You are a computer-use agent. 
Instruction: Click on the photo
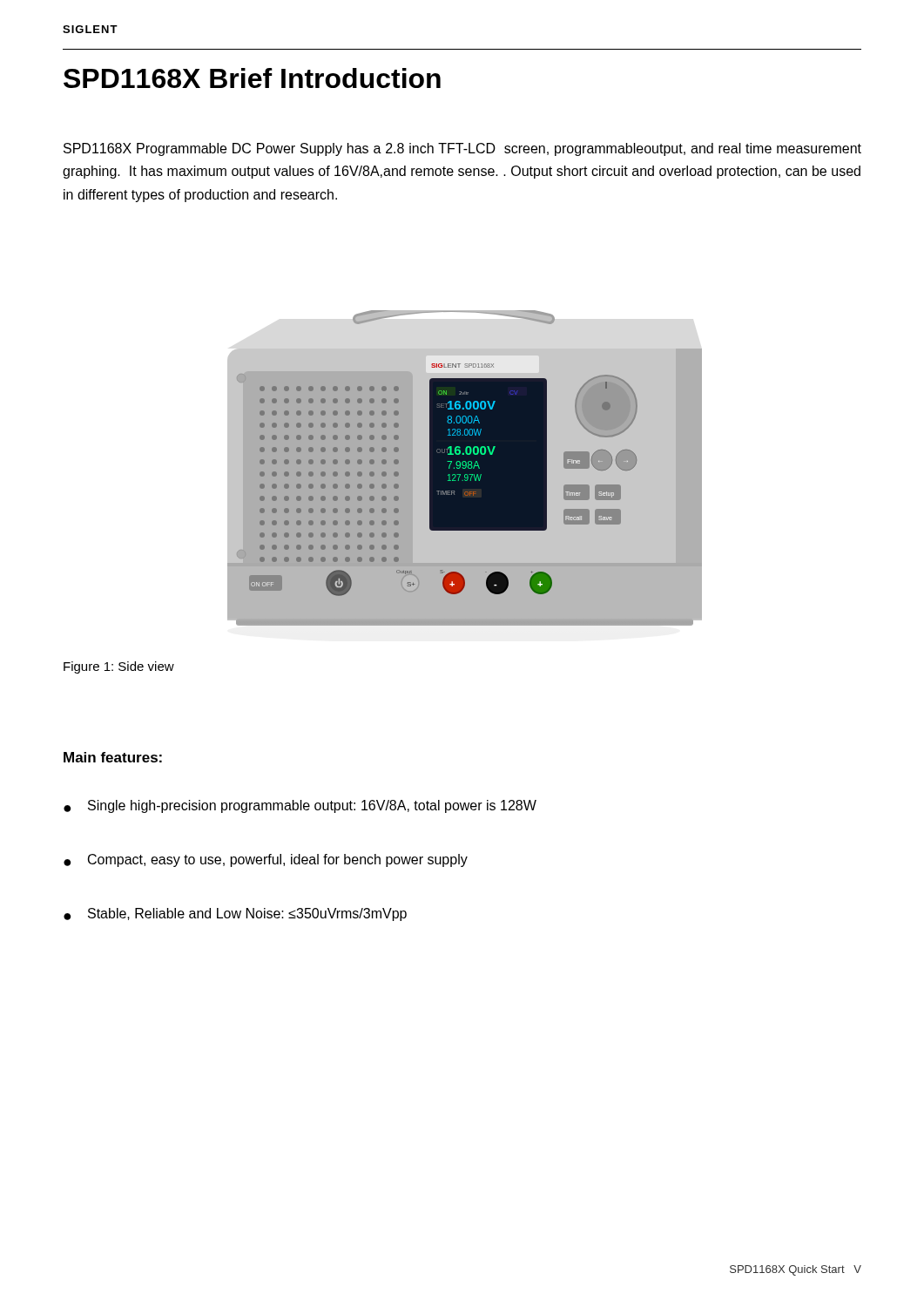pos(462,475)
